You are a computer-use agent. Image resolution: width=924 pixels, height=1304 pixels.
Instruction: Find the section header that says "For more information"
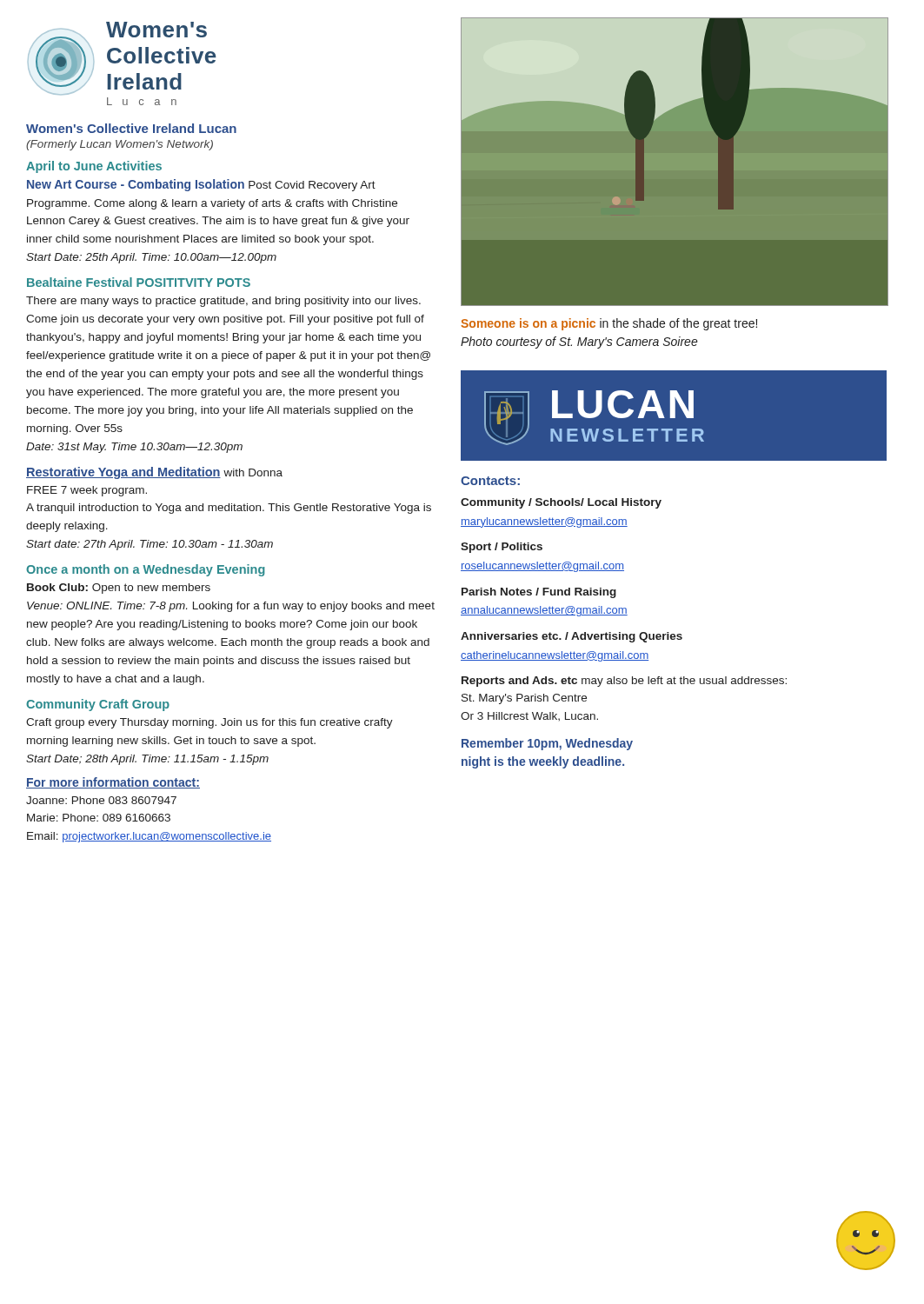click(x=113, y=782)
